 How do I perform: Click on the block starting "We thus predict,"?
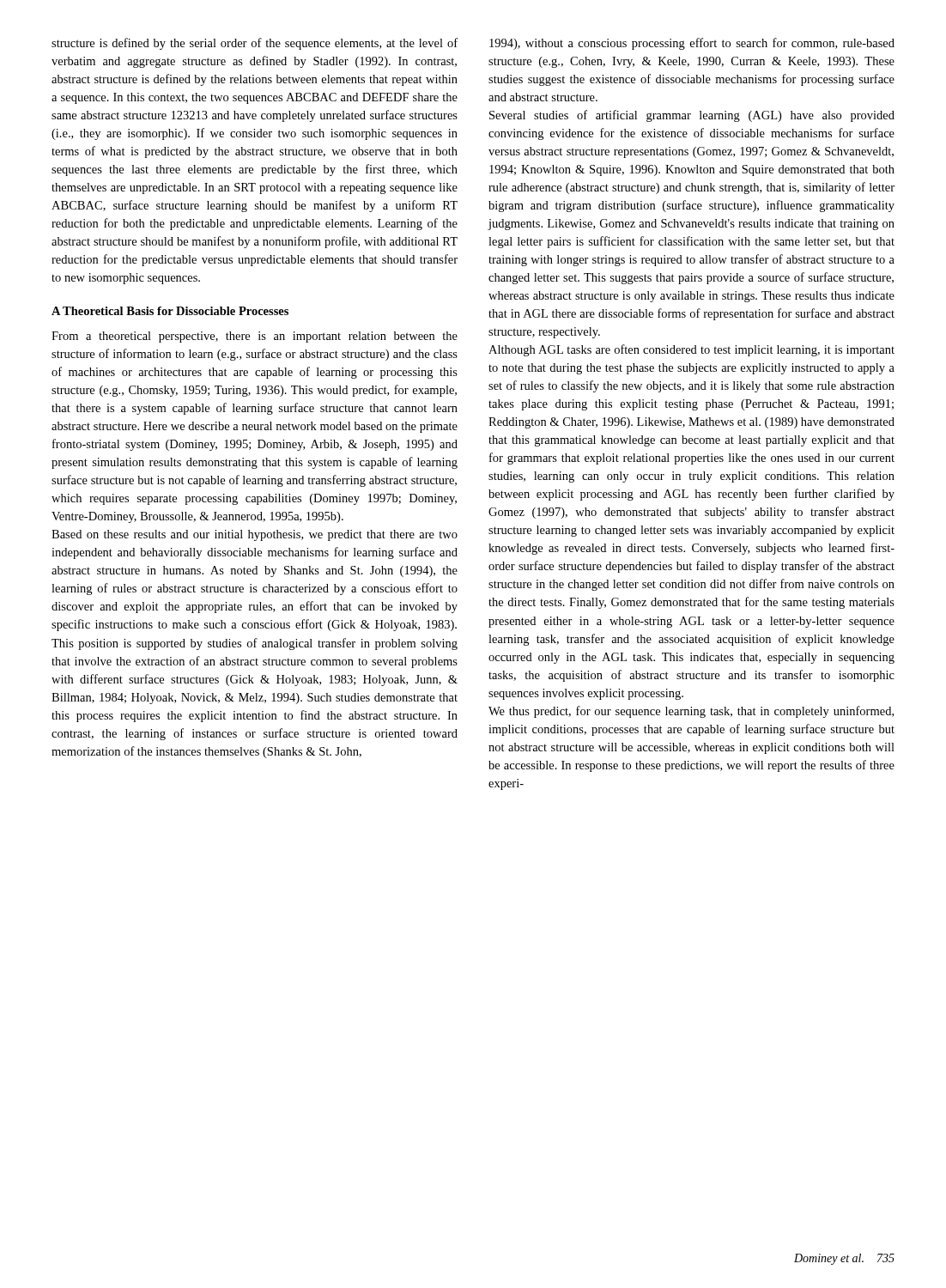pos(691,747)
